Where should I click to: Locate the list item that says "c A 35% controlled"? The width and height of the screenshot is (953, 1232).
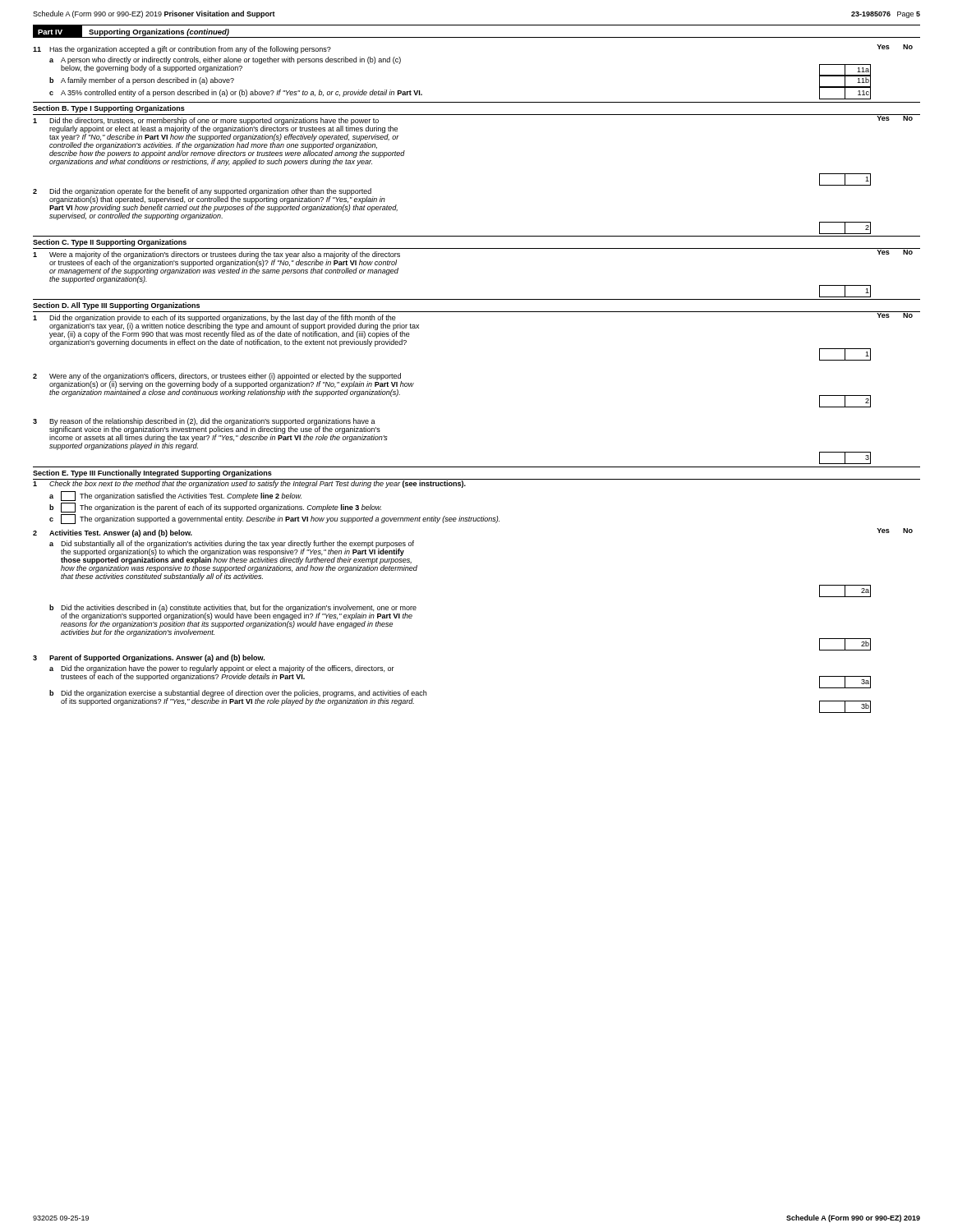476,93
